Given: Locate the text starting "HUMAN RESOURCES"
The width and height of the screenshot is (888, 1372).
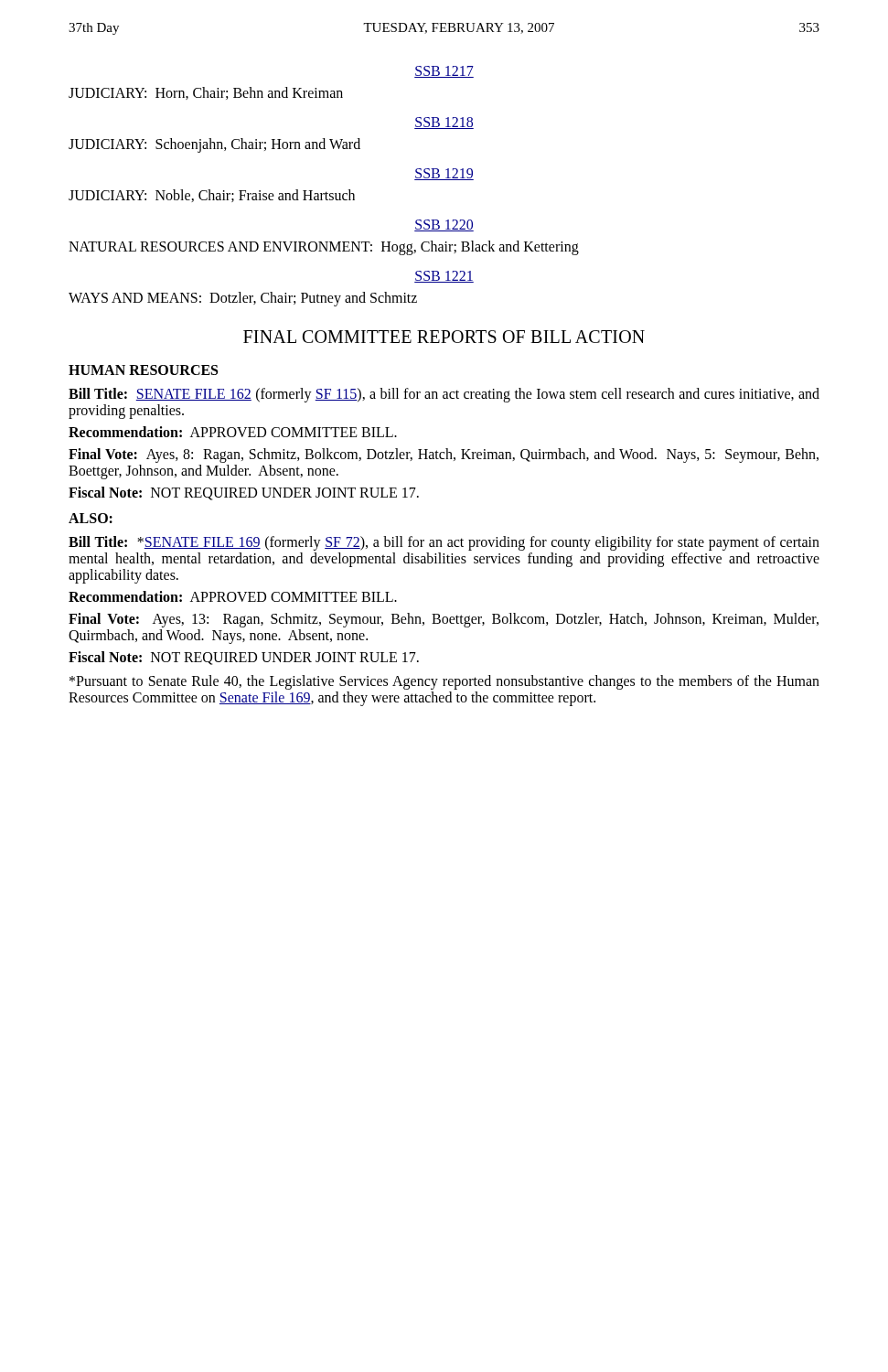Looking at the screenshot, I should (144, 370).
